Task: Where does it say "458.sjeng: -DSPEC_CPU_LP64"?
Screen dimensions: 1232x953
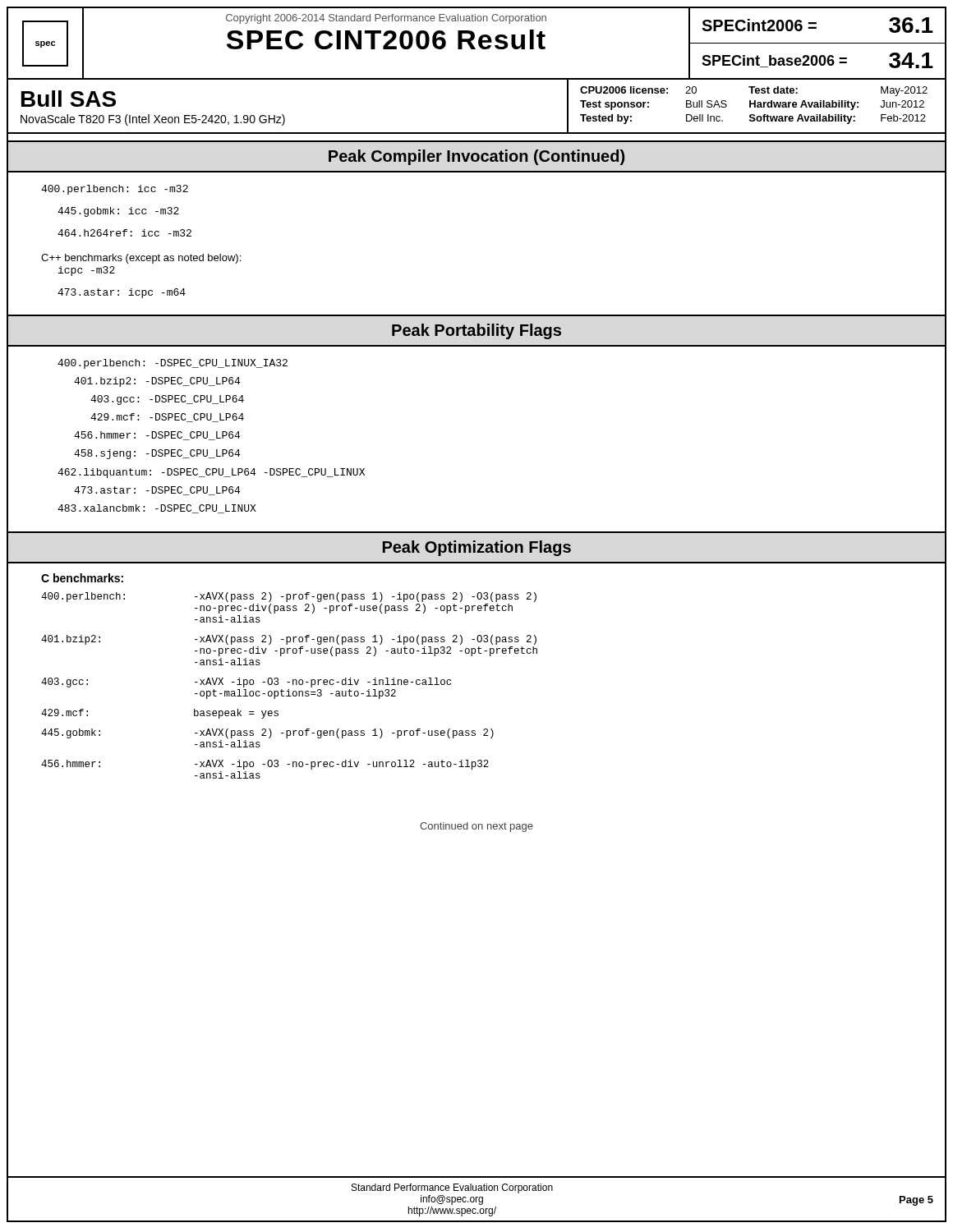Action: 157,454
